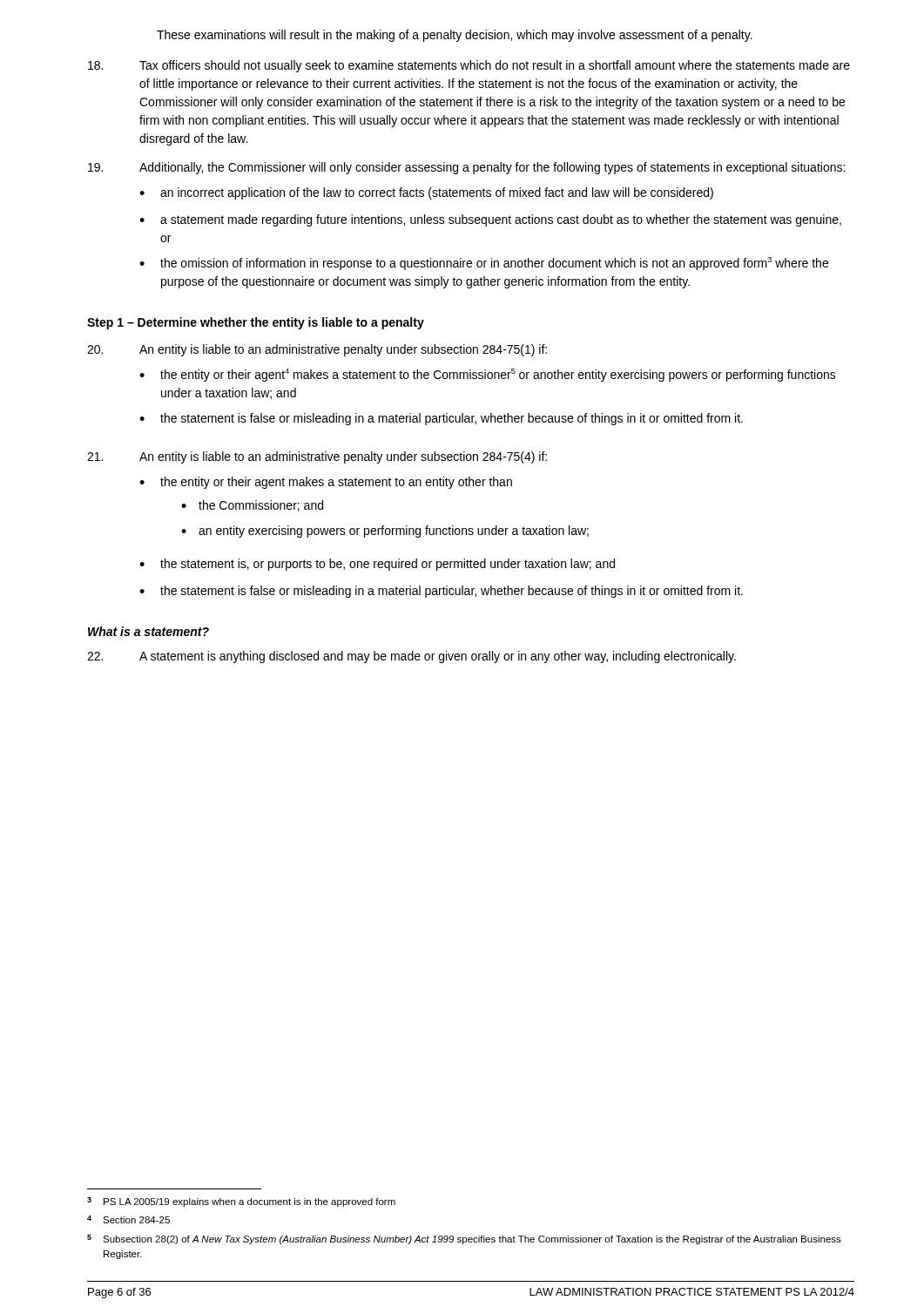
Task: Locate the block of text that opens with "• the entity or their agent4"
Action: point(497,385)
